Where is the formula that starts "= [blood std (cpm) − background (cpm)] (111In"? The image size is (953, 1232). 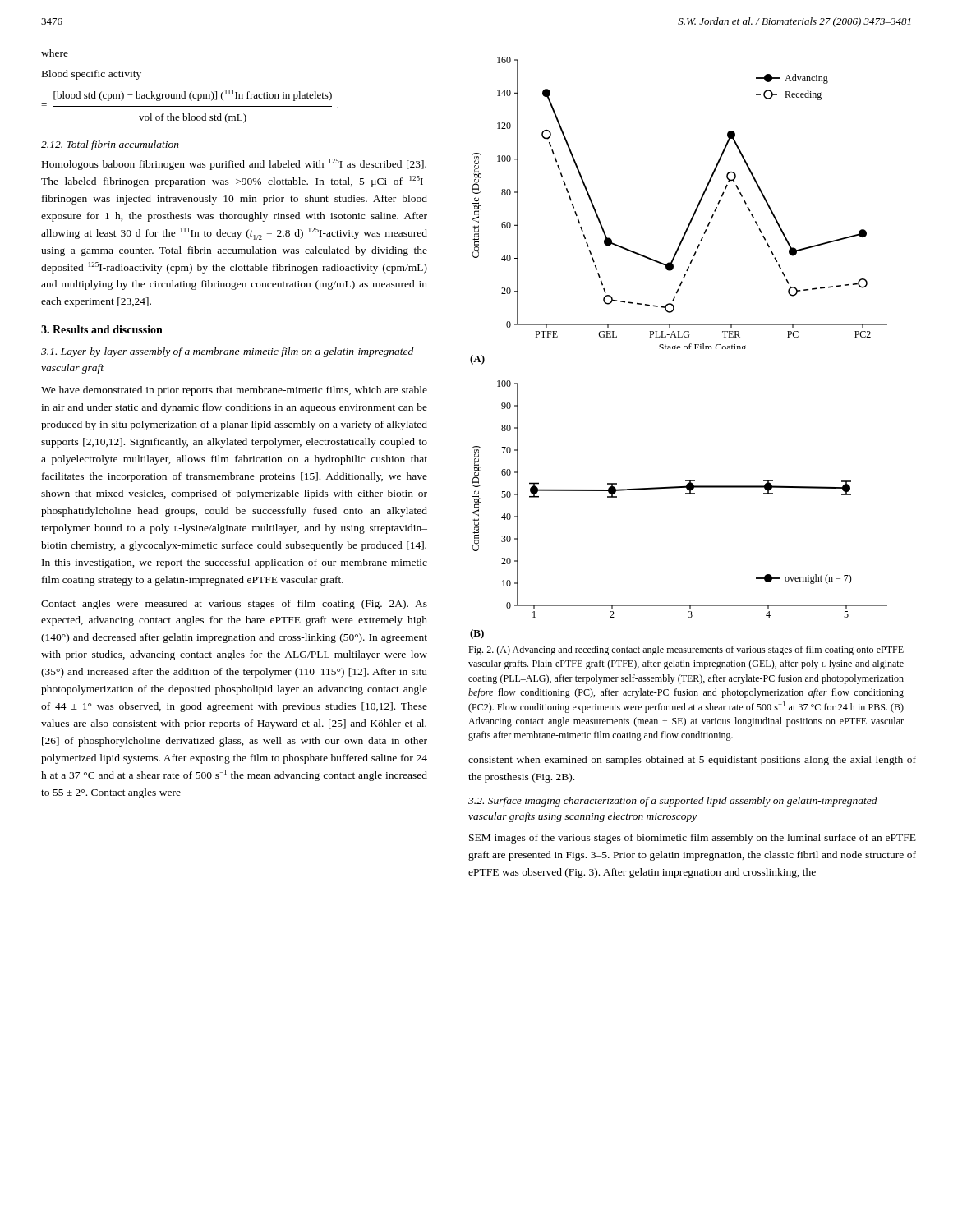tap(190, 106)
